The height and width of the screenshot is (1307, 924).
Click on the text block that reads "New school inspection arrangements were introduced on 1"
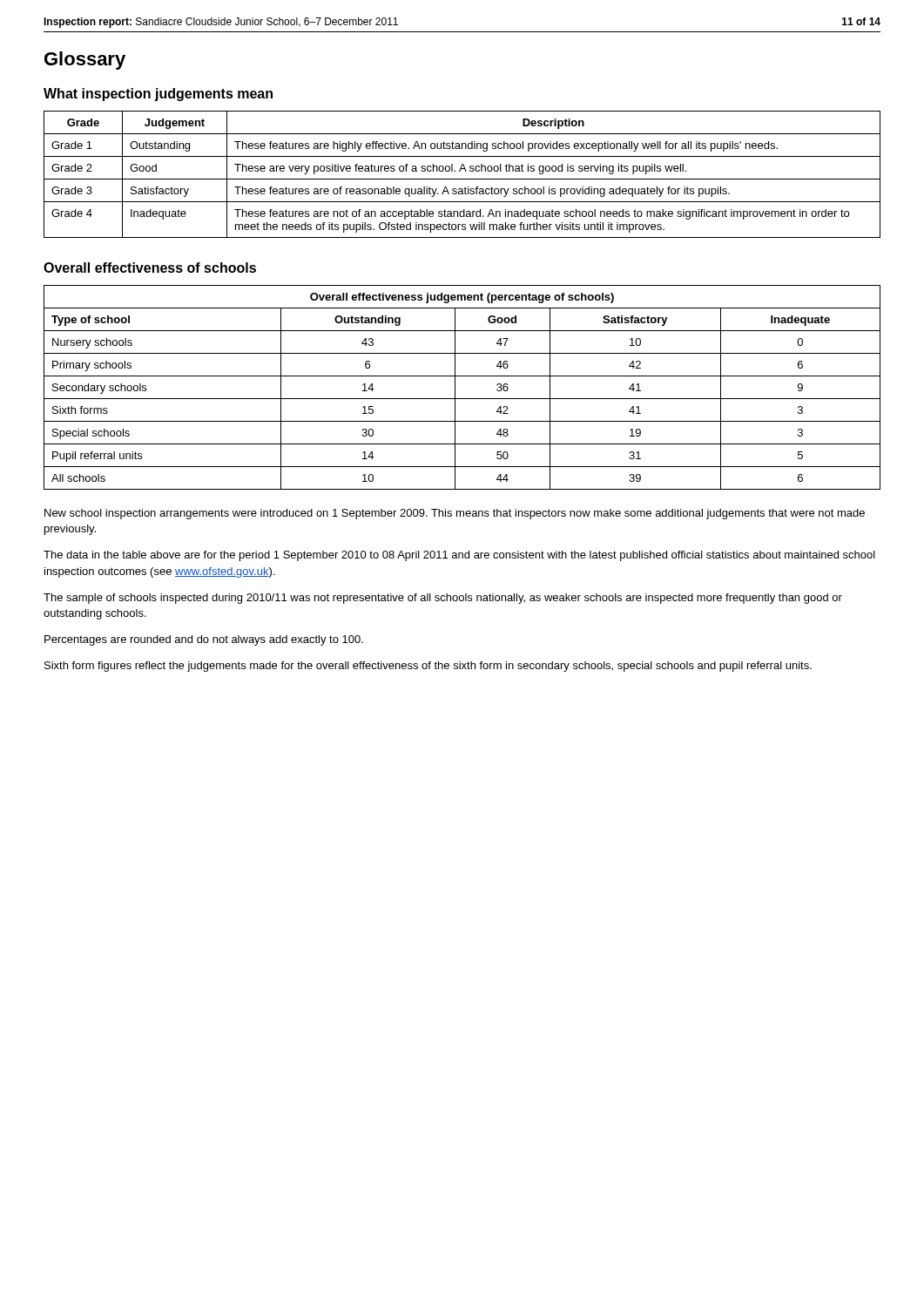tap(454, 521)
